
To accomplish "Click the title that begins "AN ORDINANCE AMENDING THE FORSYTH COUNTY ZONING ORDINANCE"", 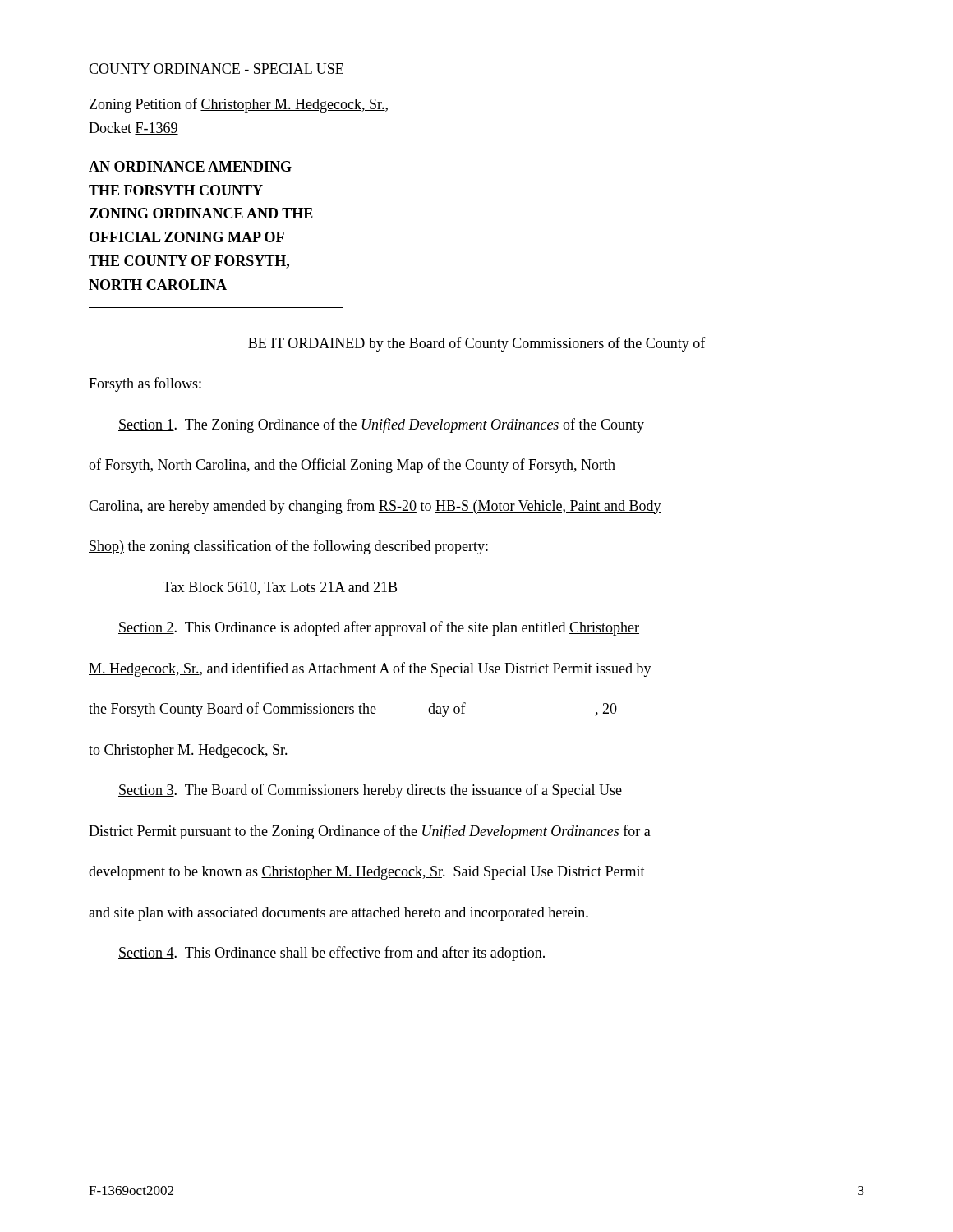I will click(x=201, y=226).
